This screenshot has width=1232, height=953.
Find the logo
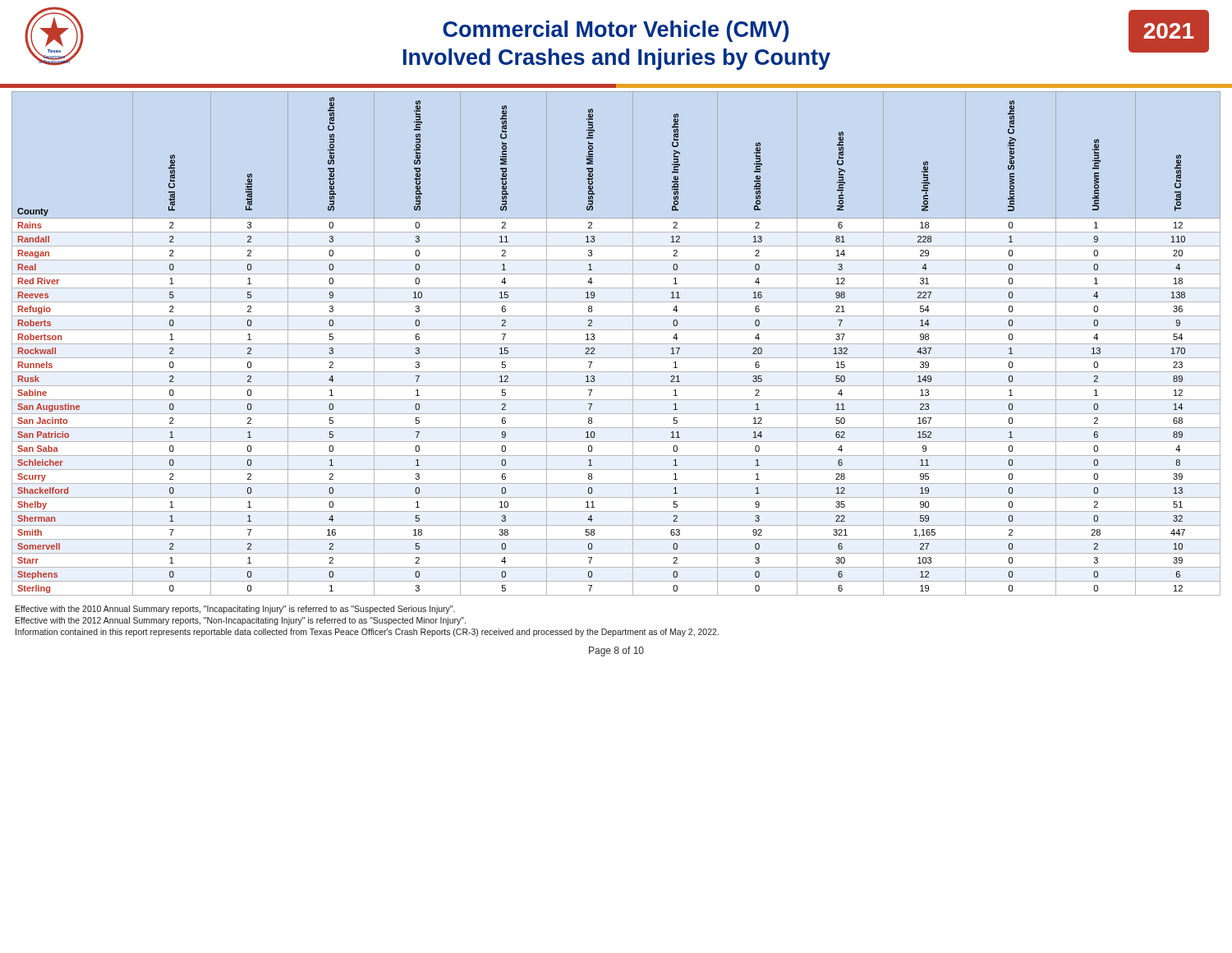(x=68, y=38)
